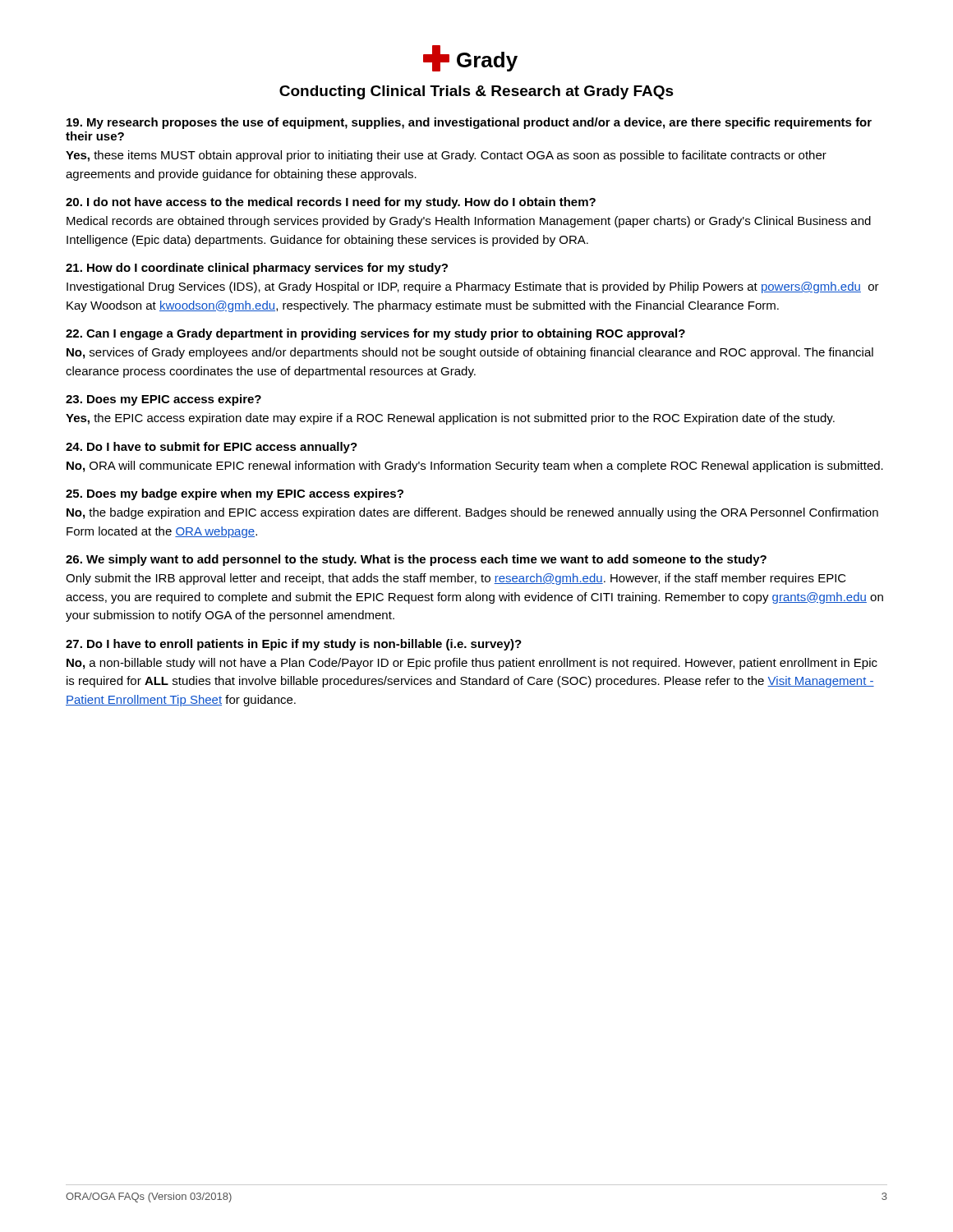Point to the block beginning "24. Do I have to submit for"
953x1232 pixels.
(476, 457)
